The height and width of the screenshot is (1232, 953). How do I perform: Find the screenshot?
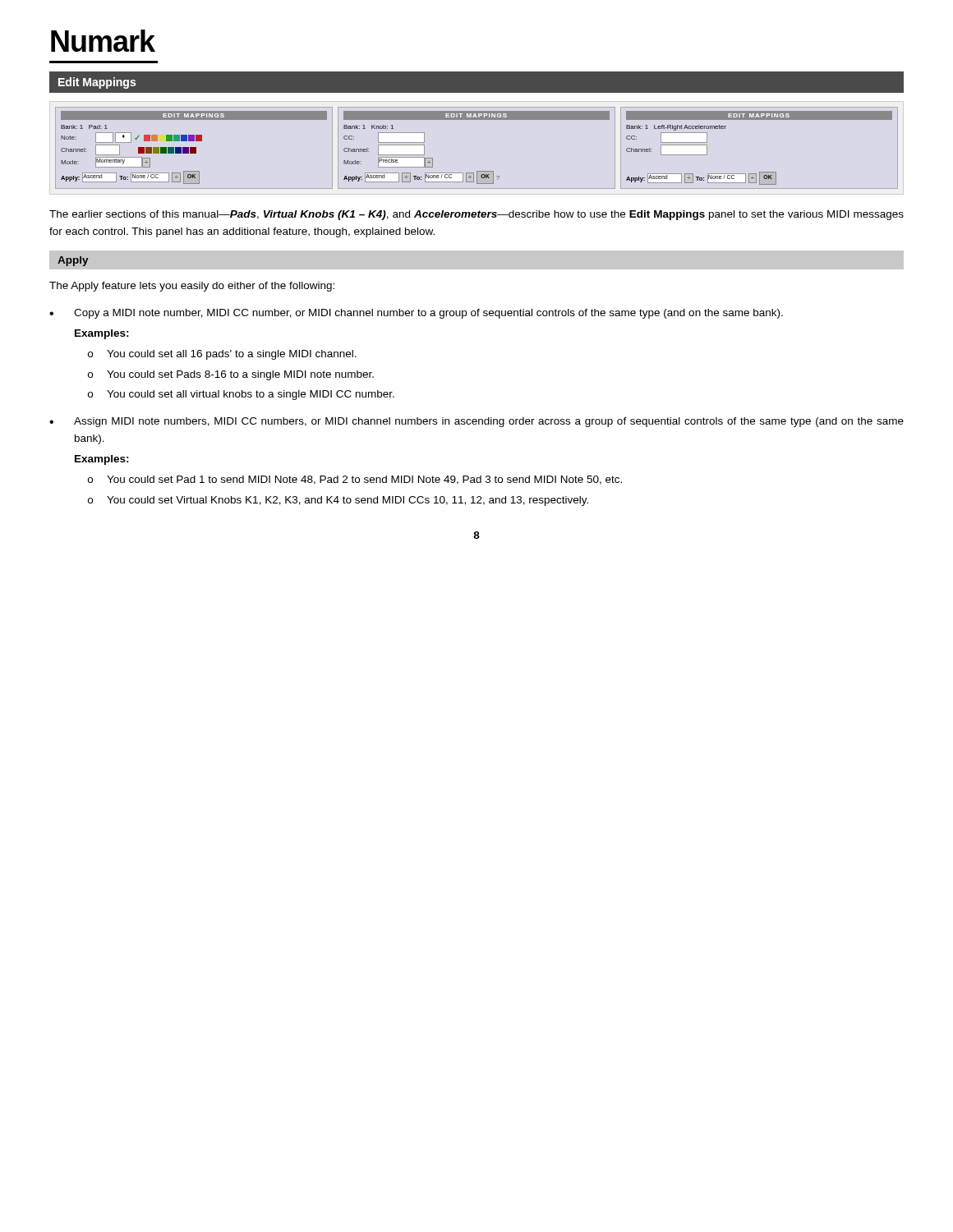[476, 148]
